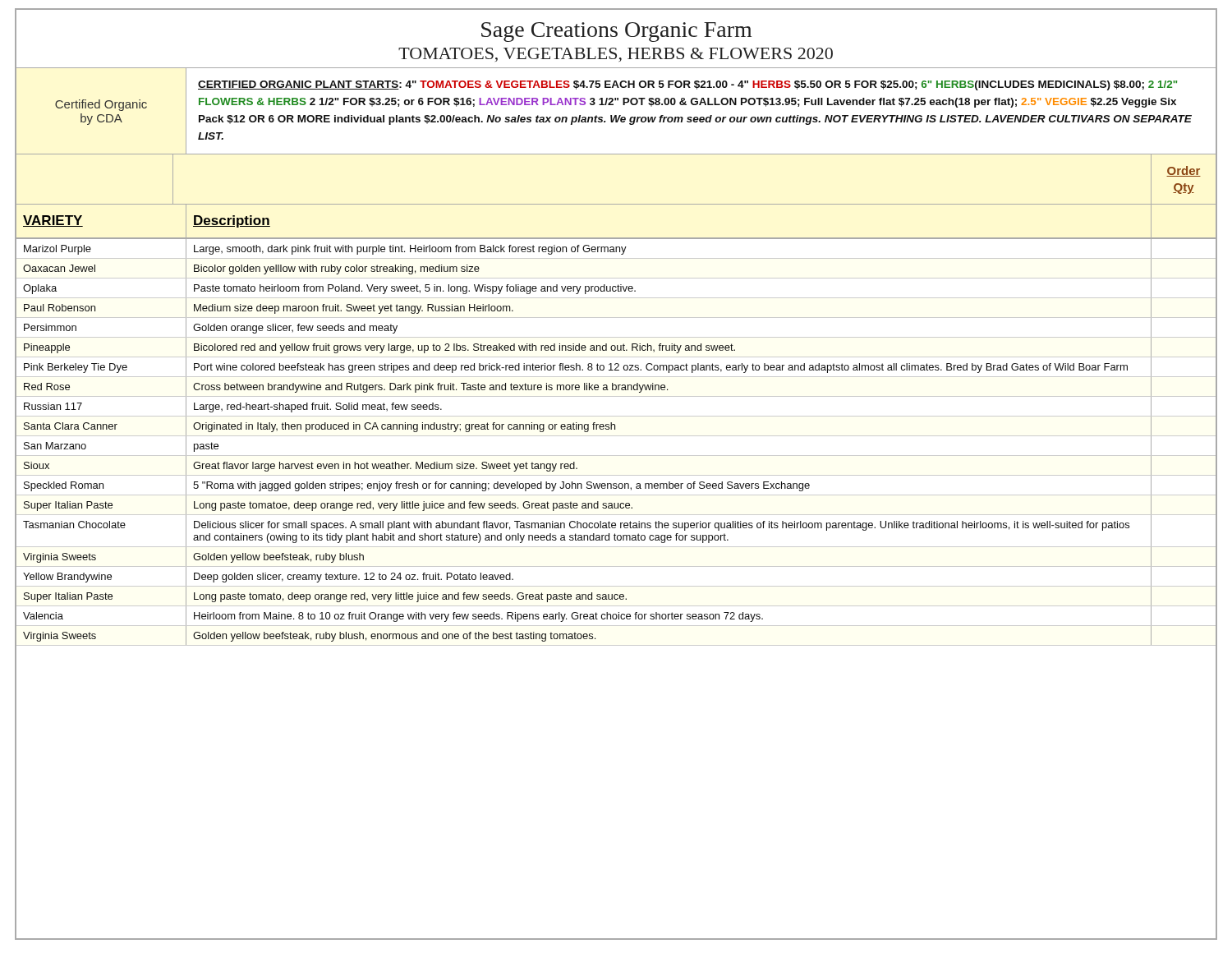Find the table that mentions "Marizol Purple Large,"

pos(616,442)
